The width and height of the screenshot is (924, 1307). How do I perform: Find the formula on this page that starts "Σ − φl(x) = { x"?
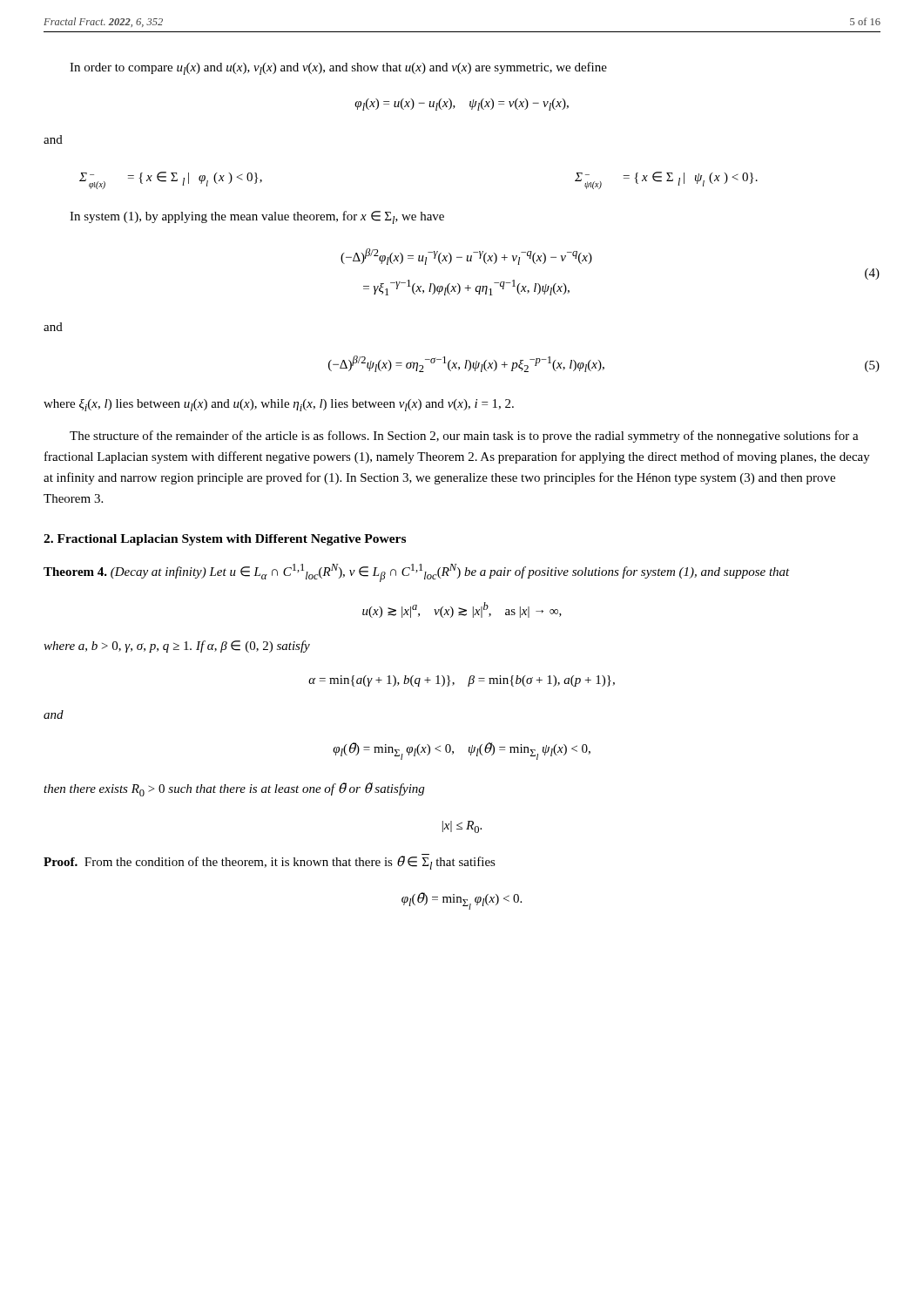(x=189, y=180)
